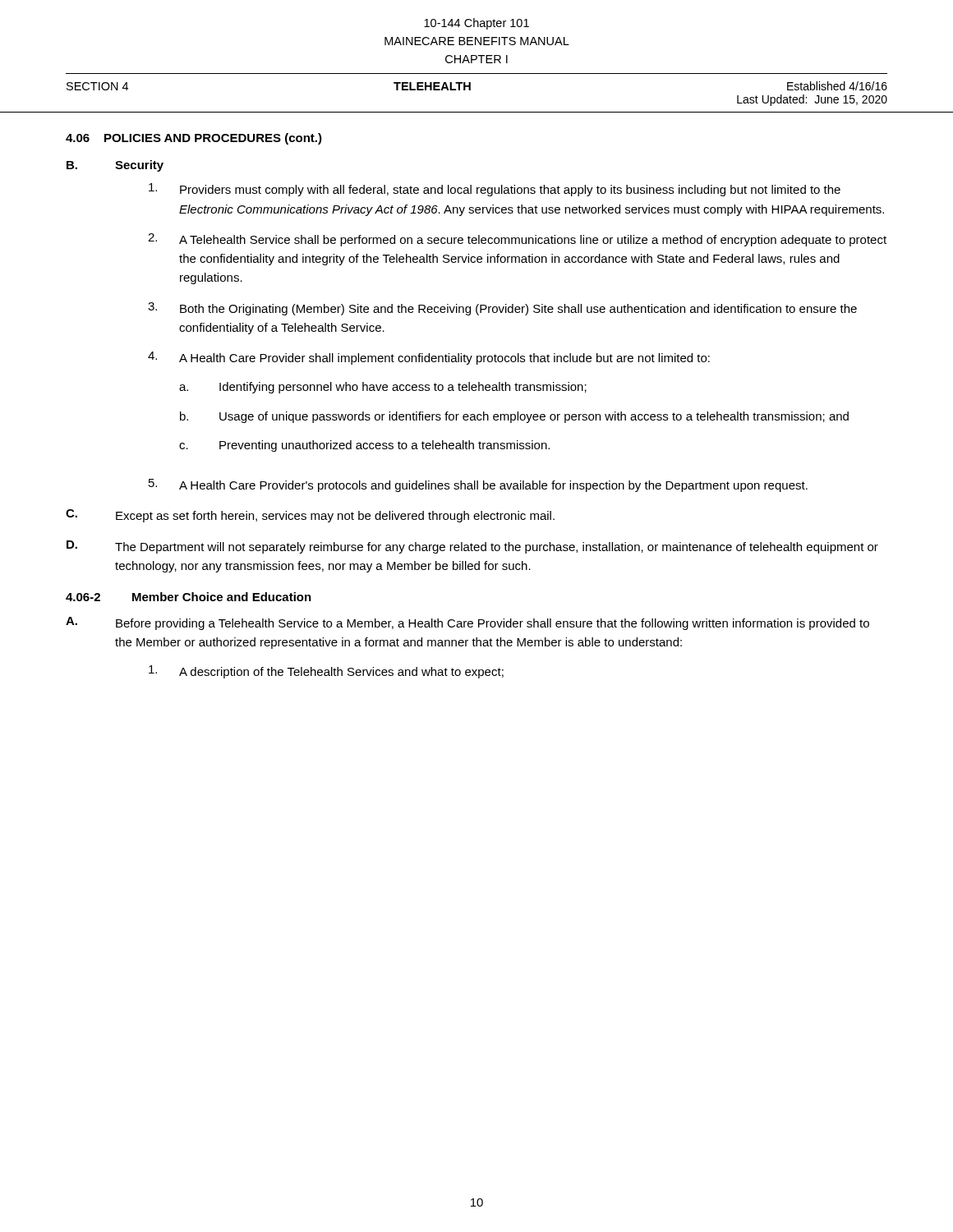The width and height of the screenshot is (953, 1232).
Task: Find the text block starting "2. A Telehealth"
Action: click(518, 258)
